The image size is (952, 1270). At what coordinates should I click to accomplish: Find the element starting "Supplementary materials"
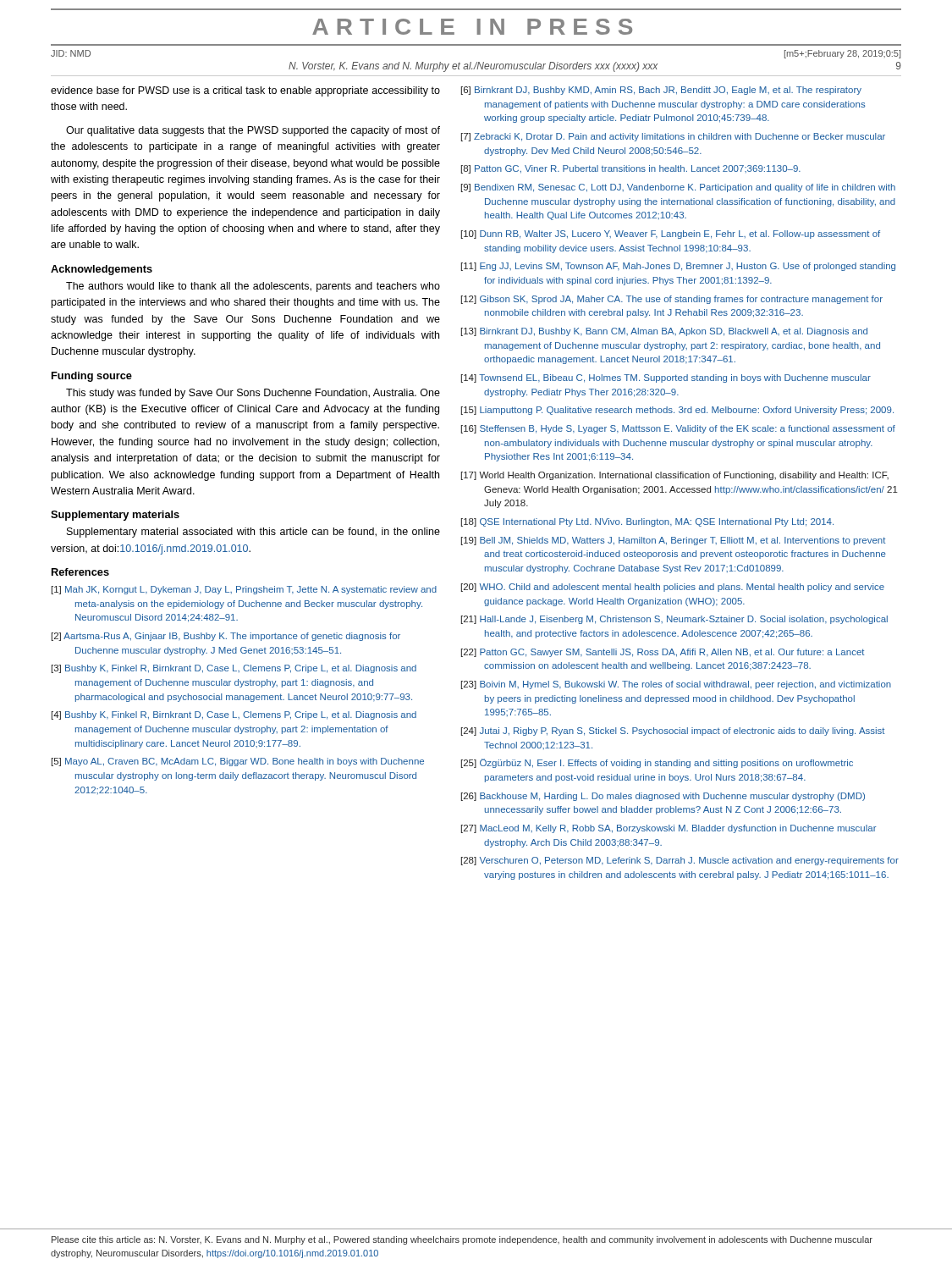coord(115,515)
